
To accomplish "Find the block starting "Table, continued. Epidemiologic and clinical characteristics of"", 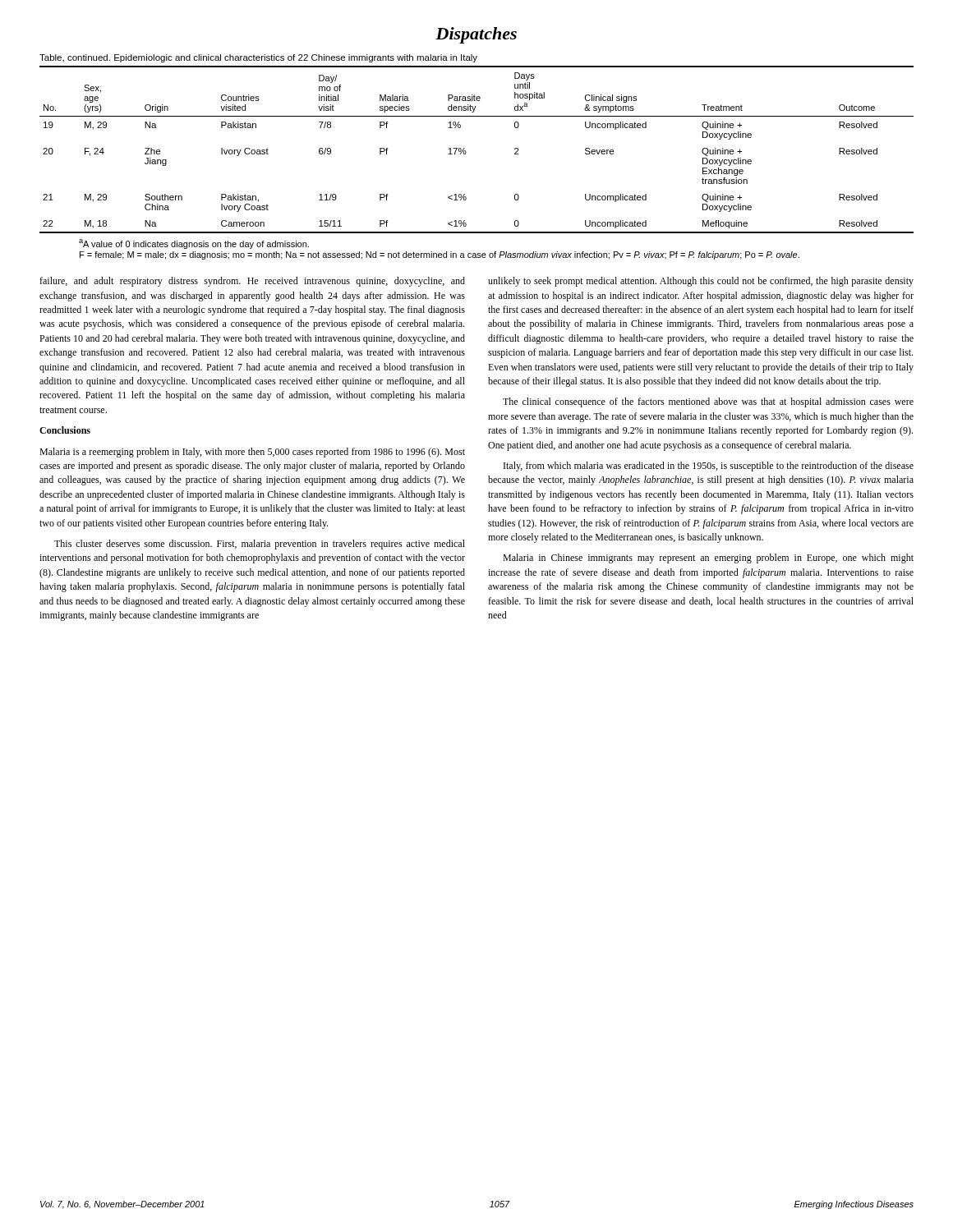I will coord(258,58).
